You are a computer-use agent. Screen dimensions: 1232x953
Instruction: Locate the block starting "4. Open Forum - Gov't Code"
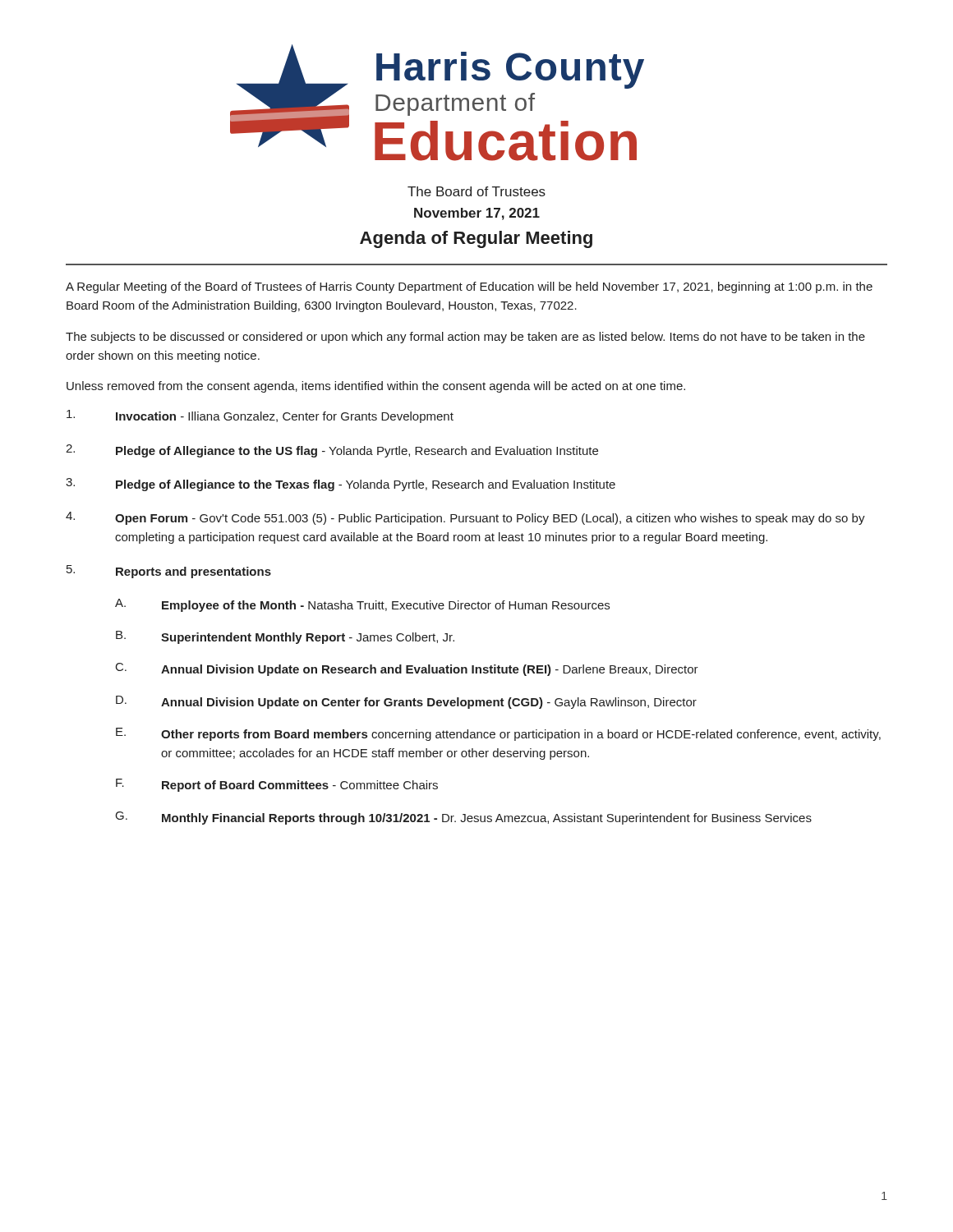(x=476, y=528)
